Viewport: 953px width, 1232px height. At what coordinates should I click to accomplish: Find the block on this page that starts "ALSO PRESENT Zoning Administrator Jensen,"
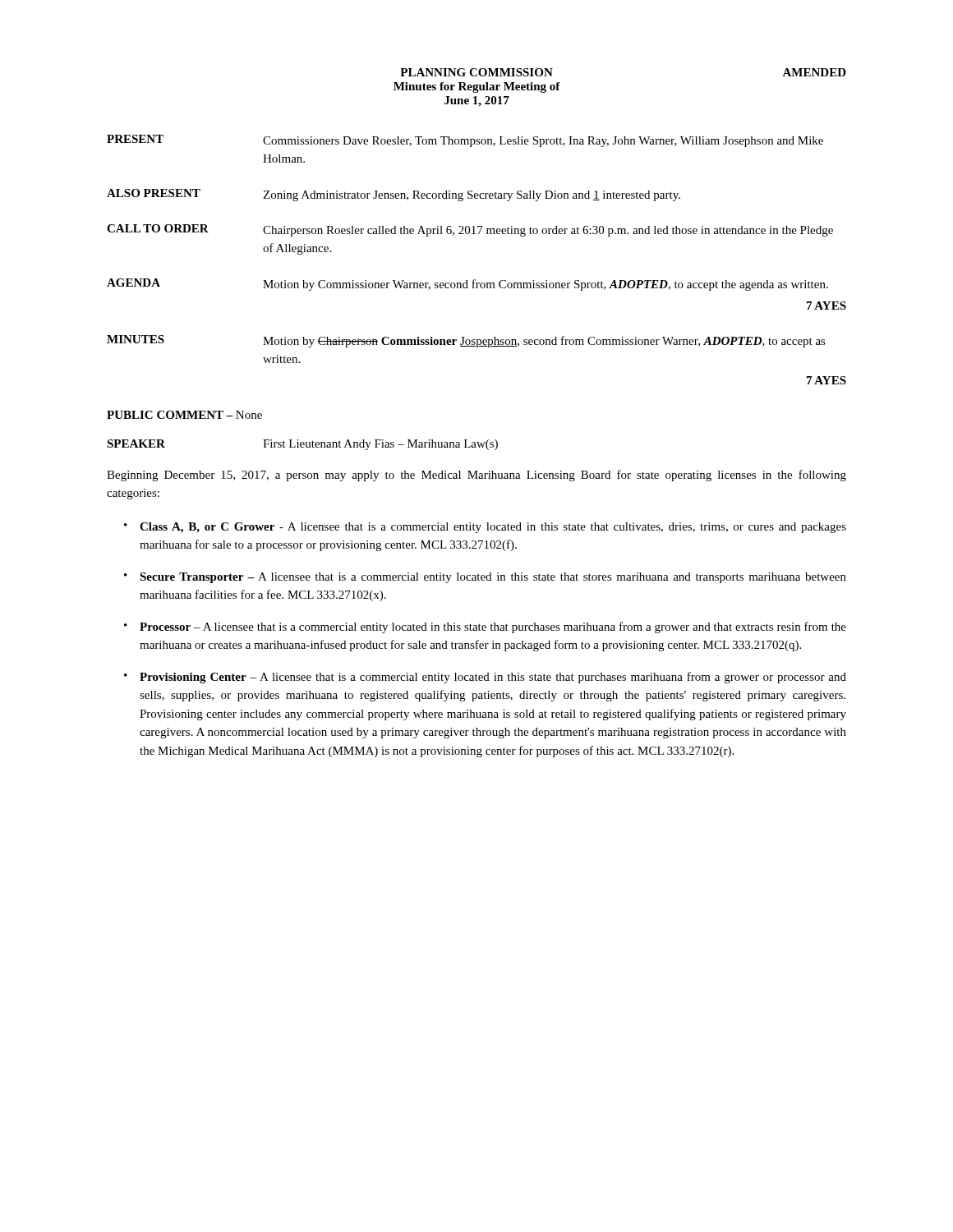click(x=476, y=195)
